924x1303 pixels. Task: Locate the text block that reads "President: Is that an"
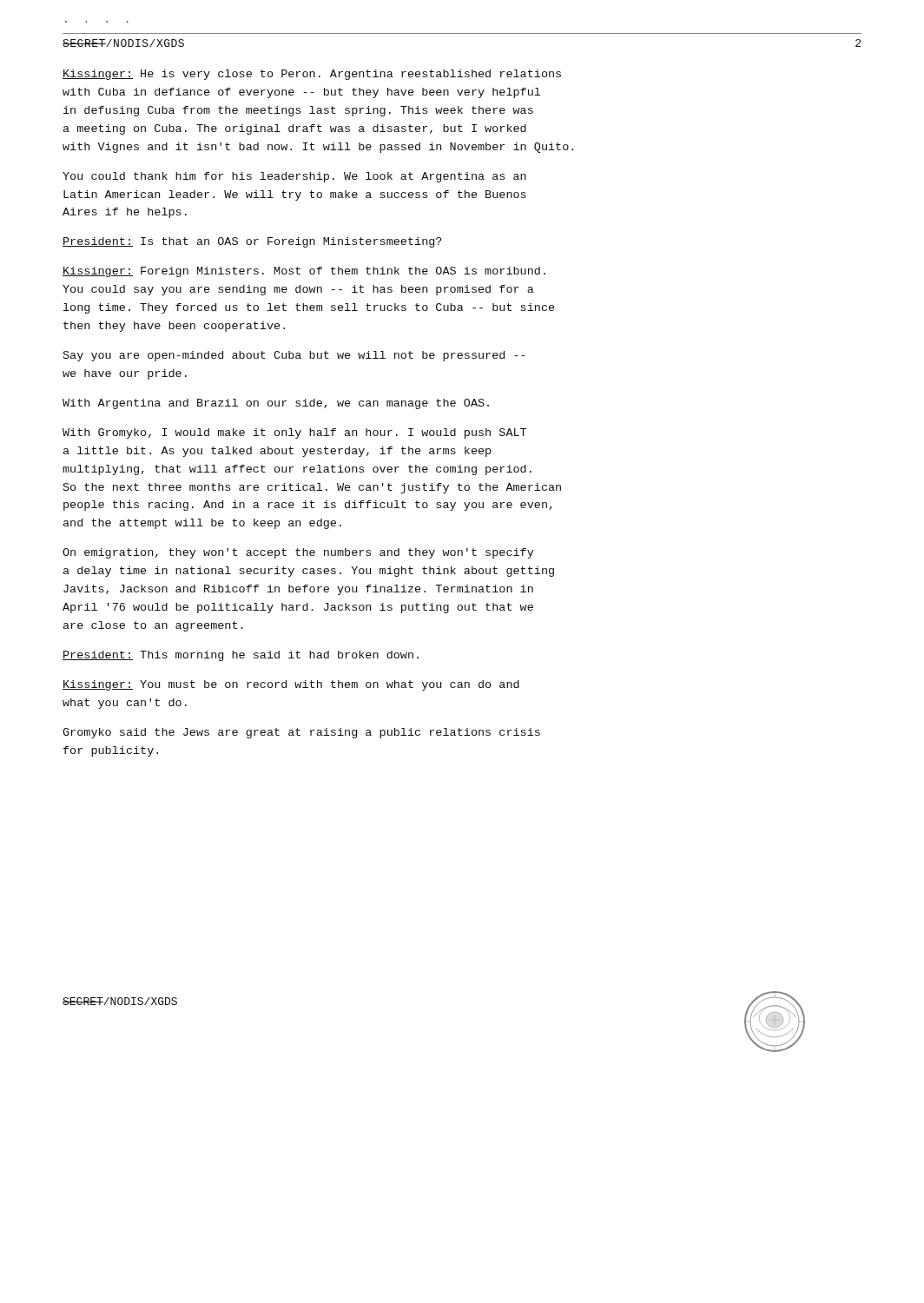(252, 242)
